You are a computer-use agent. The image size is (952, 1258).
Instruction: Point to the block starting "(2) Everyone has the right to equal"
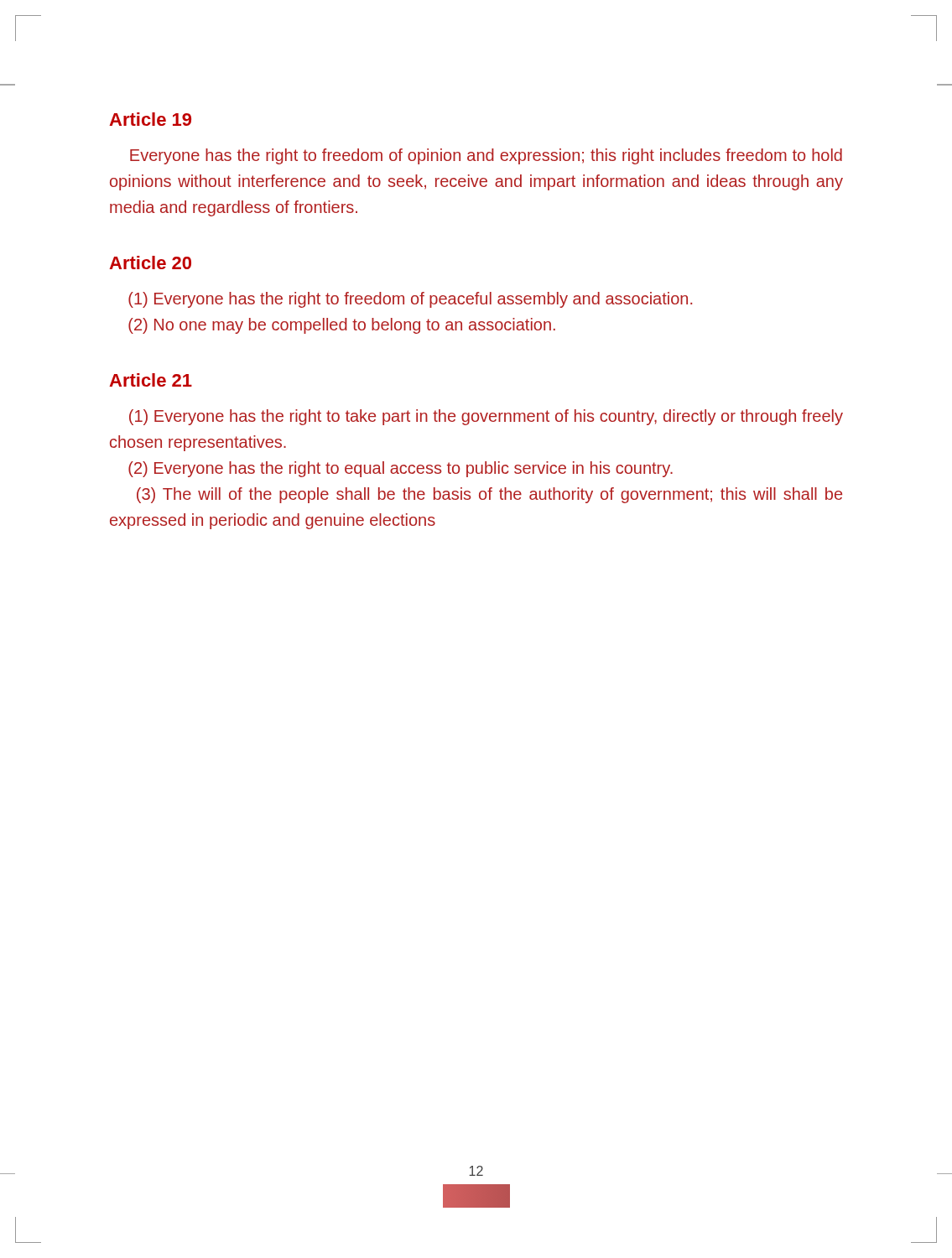point(476,468)
